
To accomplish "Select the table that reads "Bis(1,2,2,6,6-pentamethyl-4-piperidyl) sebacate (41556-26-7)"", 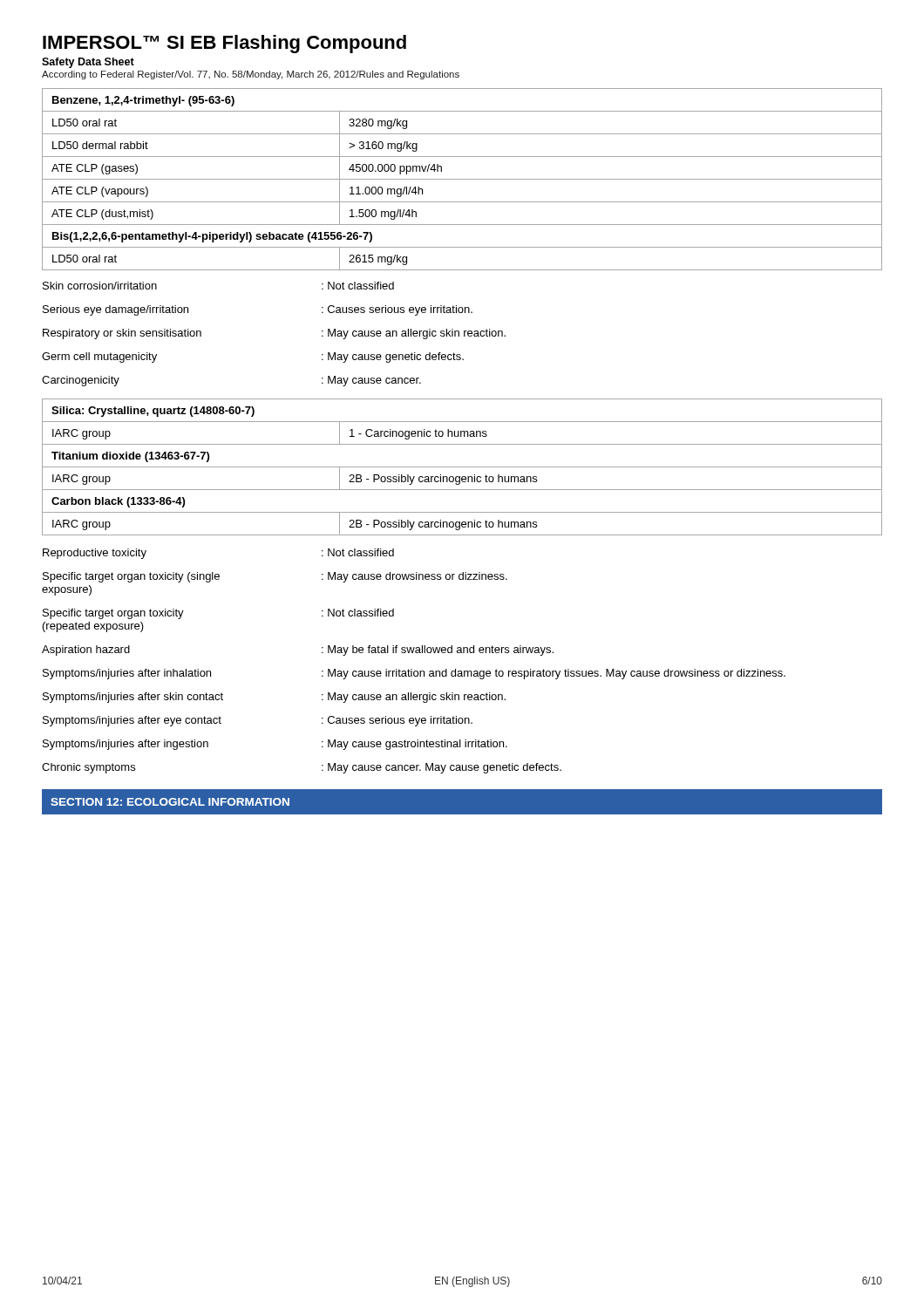I will [x=462, y=179].
